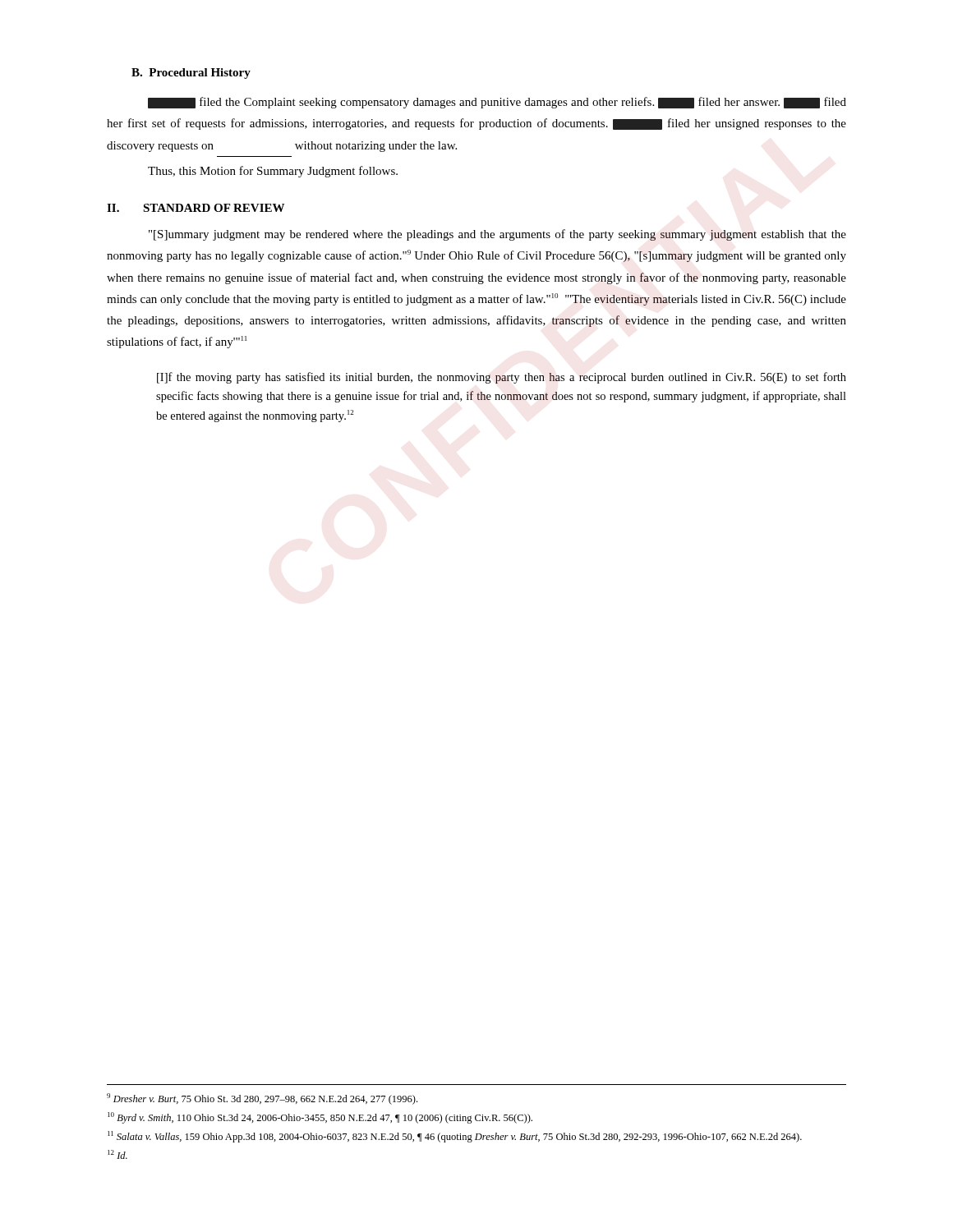This screenshot has width=953, height=1232.
Task: Locate the section header containing "II. STANDARD OF"
Action: click(196, 208)
